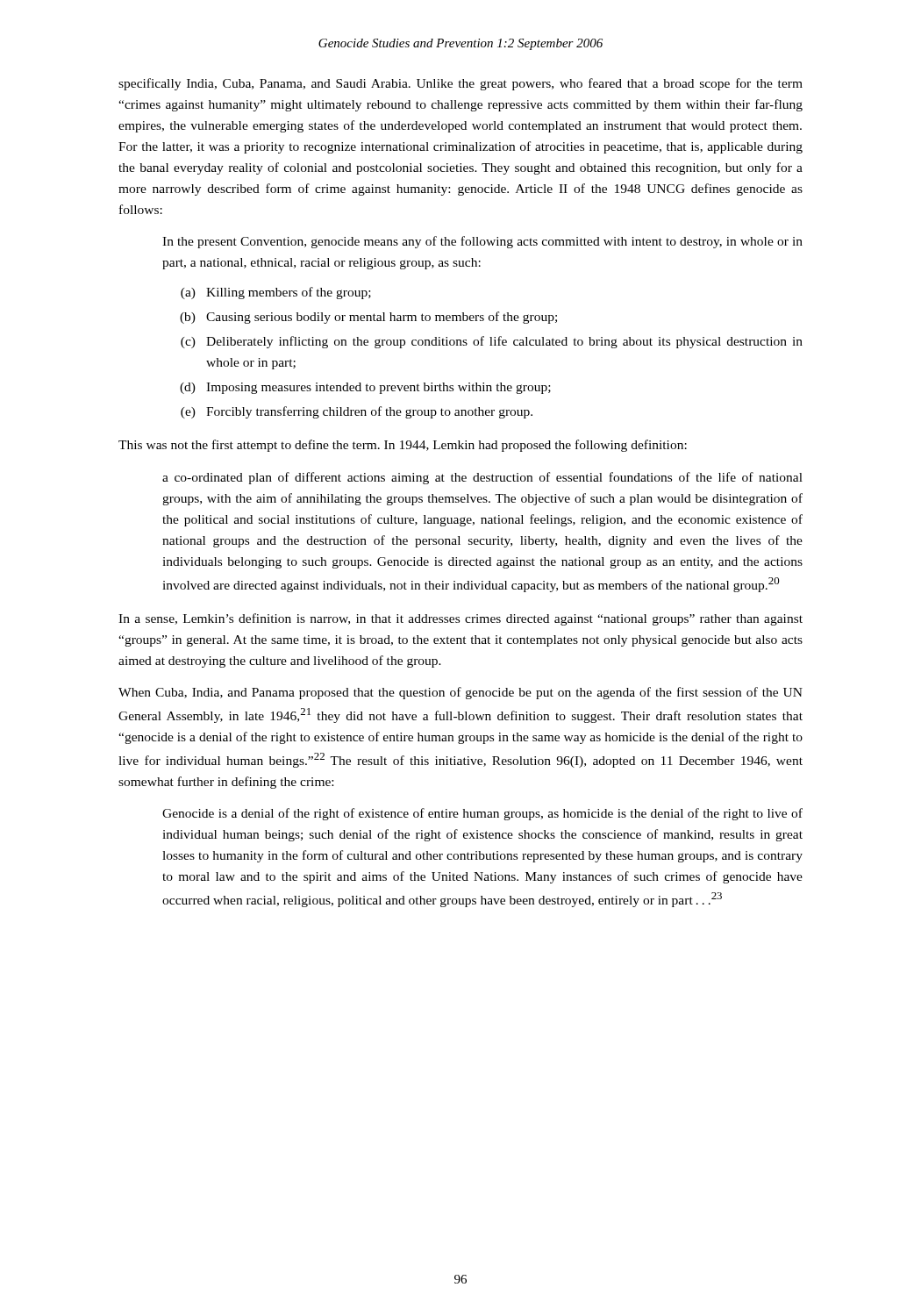Viewport: 921px width, 1316px height.
Task: Click on the list item that reads "(d) Imposing measures intended to"
Action: pyautogui.click(x=482, y=387)
